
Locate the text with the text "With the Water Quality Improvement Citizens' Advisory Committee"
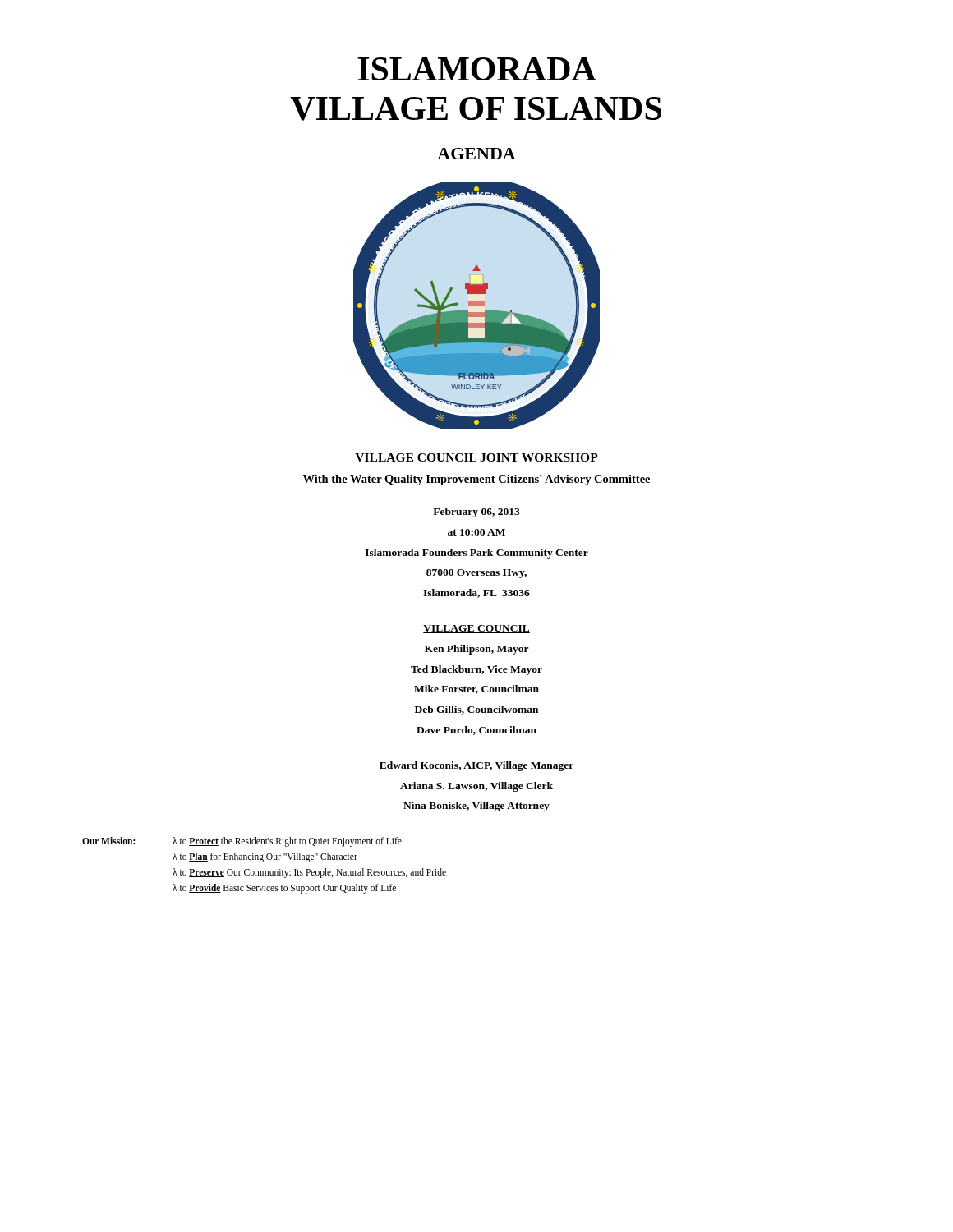476,478
